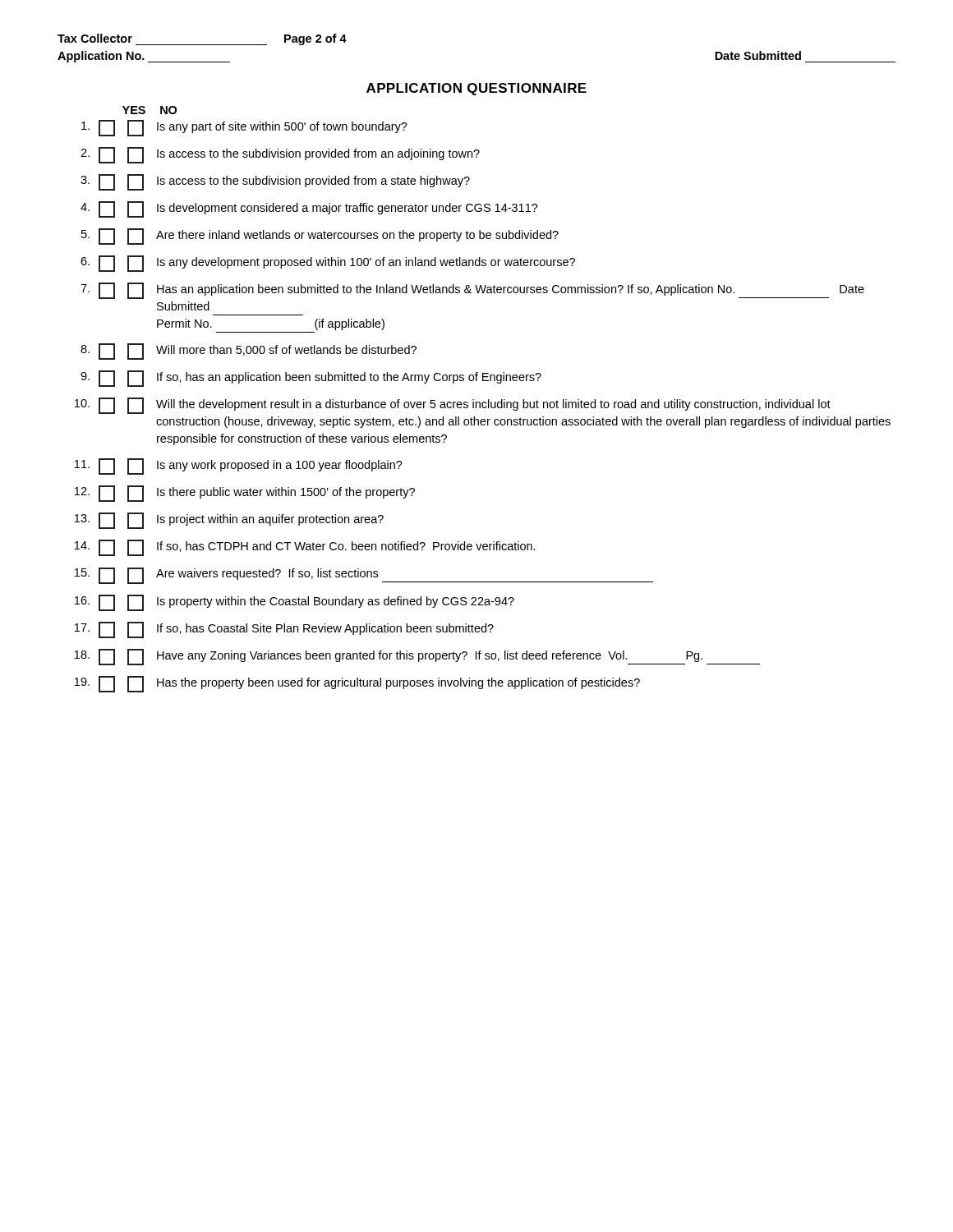Select the text block starting "17. If so, has Coastal"
Screen dimensions: 1232x953
(476, 629)
